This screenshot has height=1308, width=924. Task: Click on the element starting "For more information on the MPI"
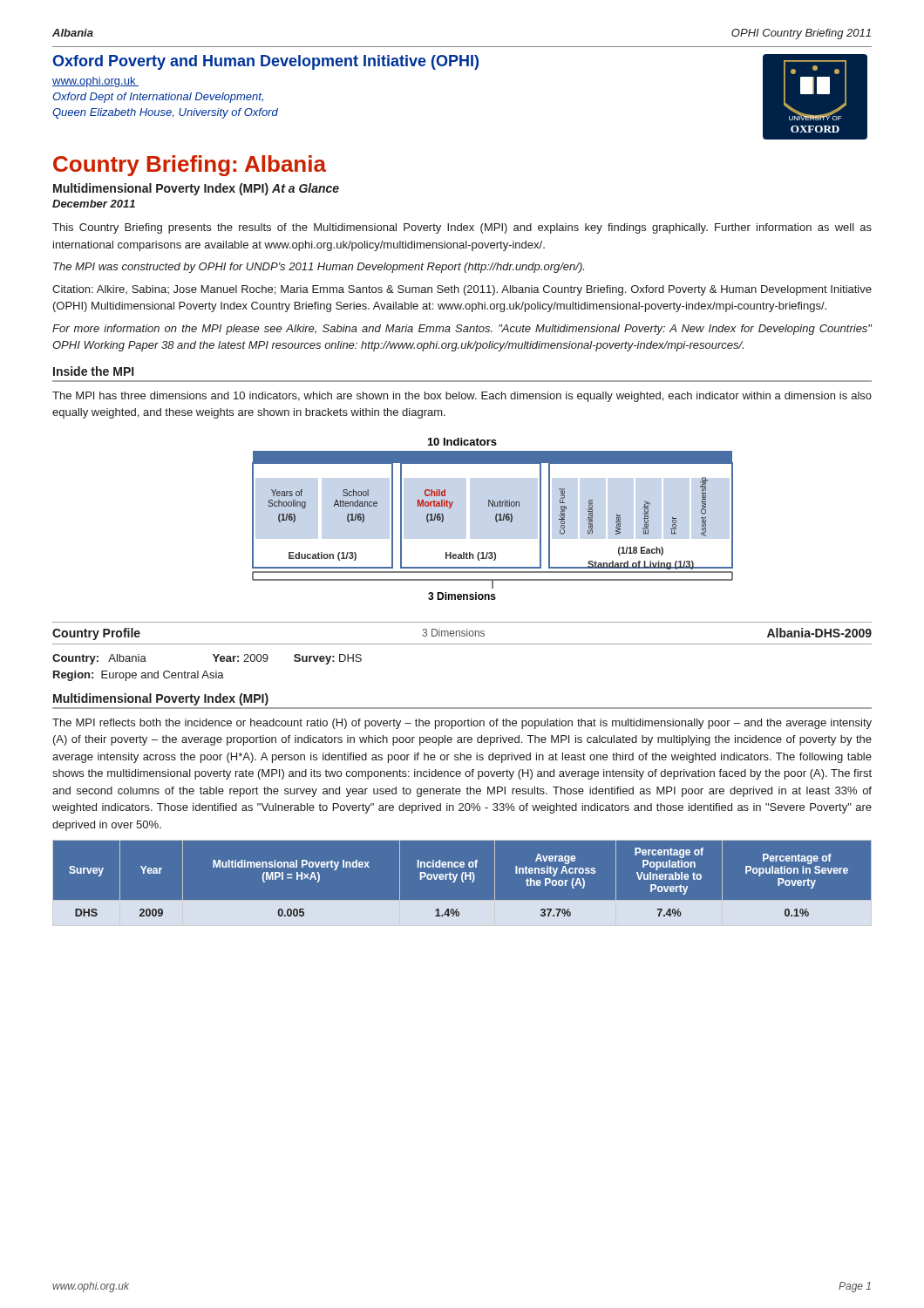(462, 336)
